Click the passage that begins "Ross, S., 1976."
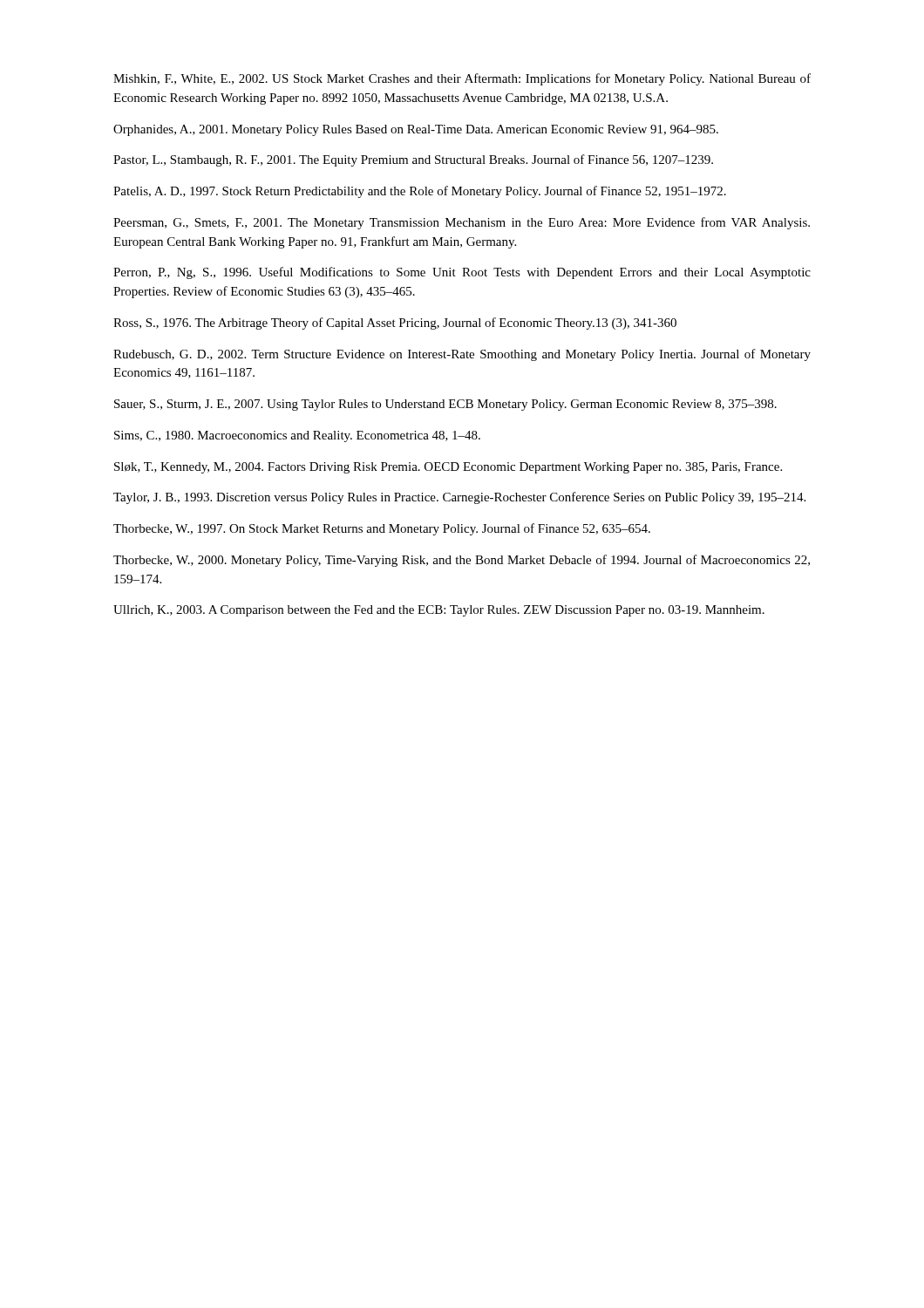 click(x=395, y=322)
